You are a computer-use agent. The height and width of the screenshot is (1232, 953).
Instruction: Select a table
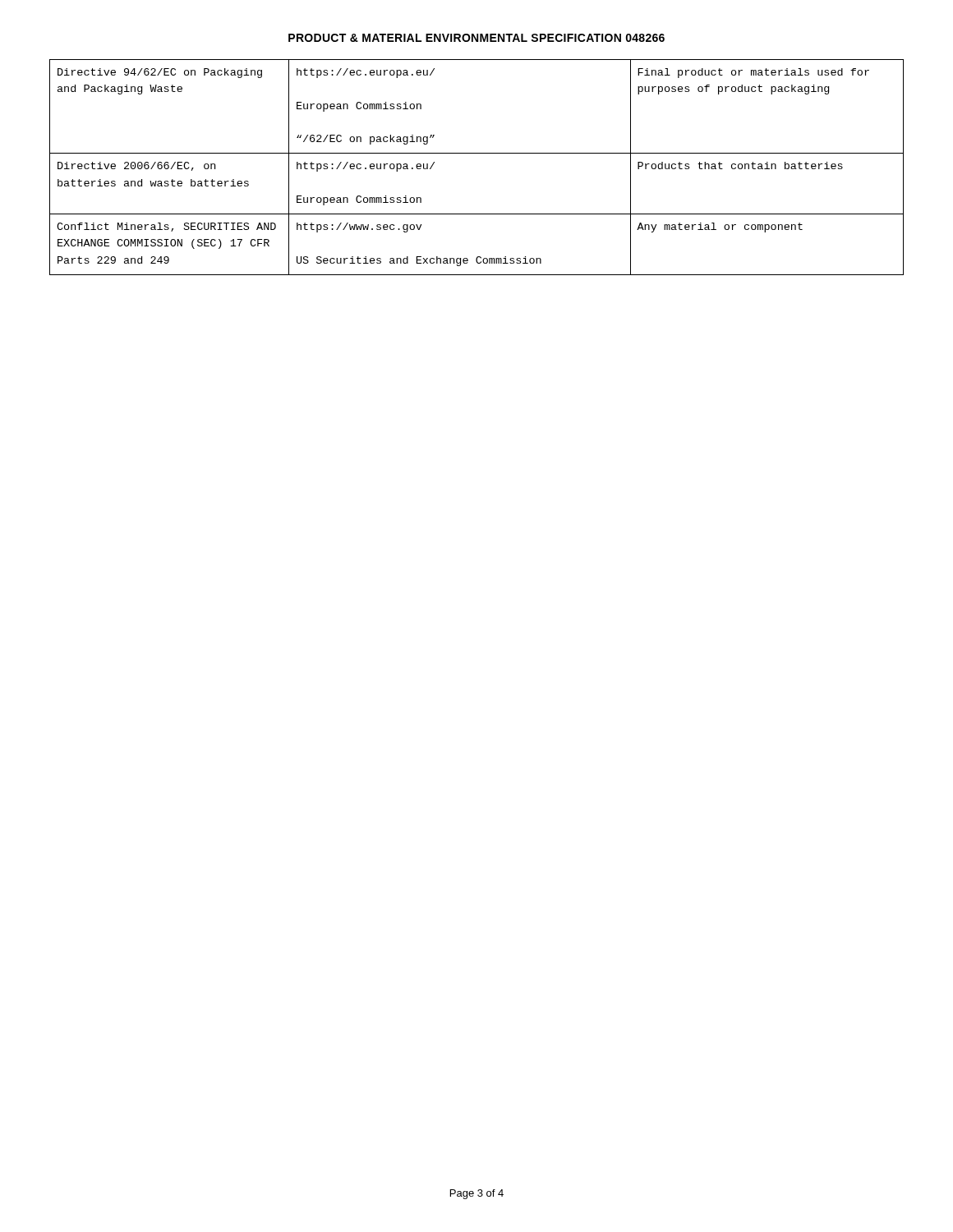point(476,167)
